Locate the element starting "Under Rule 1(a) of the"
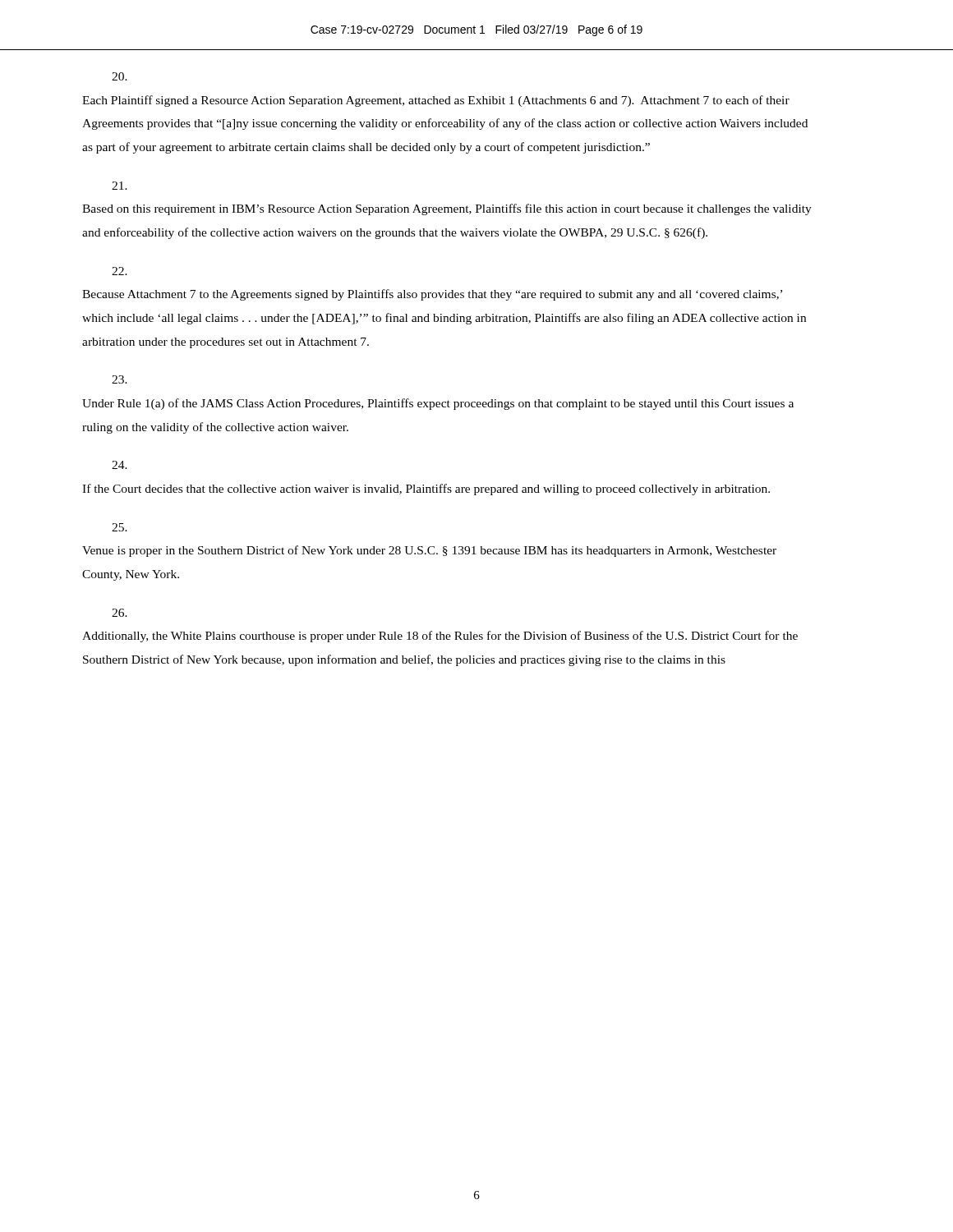The image size is (953, 1232). coord(447,404)
